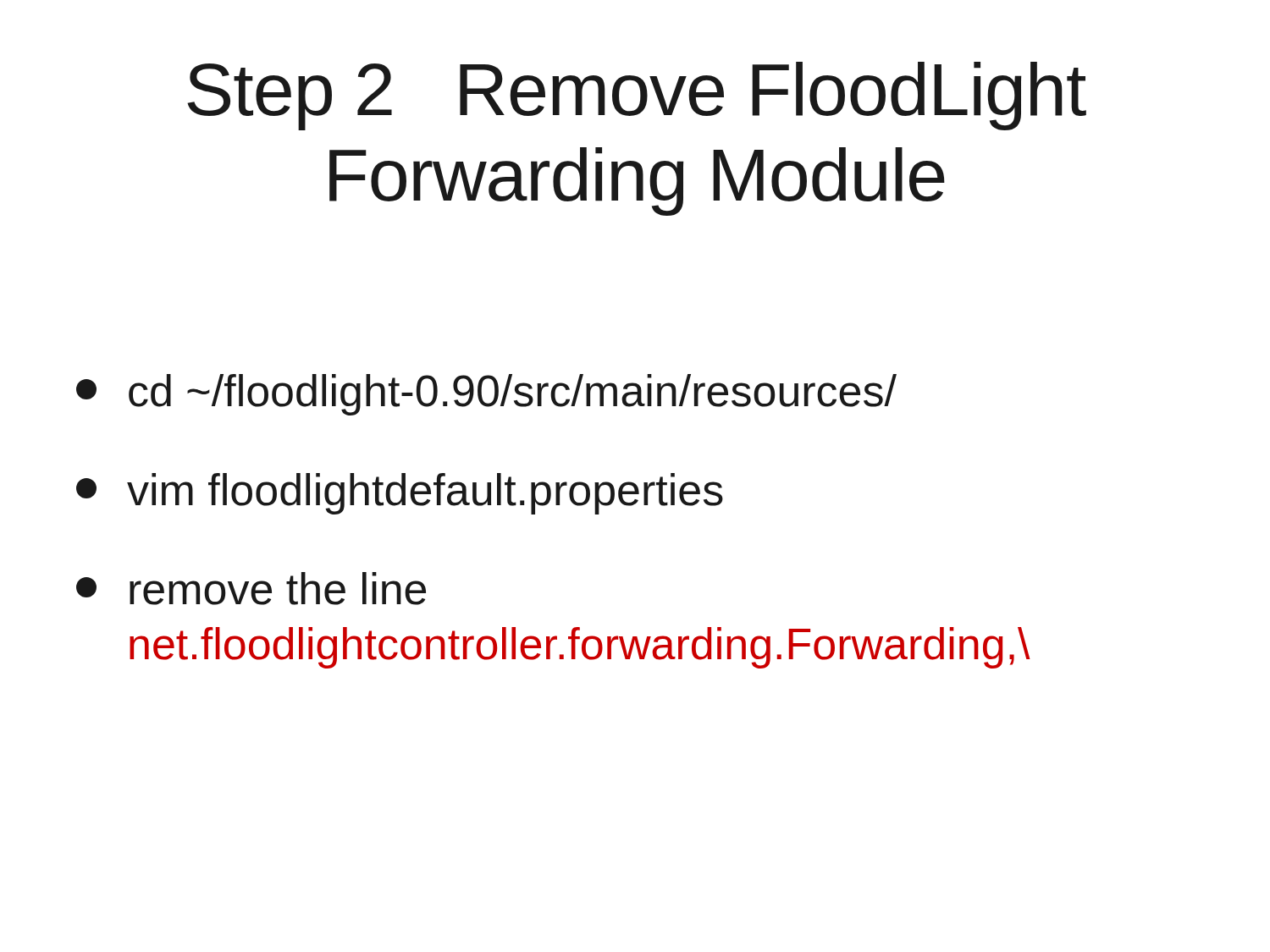Find the list item containing "remove the linenet.floodlightcontroller.forwarding.Forwarding,\"
This screenshot has width=1270, height=952.
639,617
